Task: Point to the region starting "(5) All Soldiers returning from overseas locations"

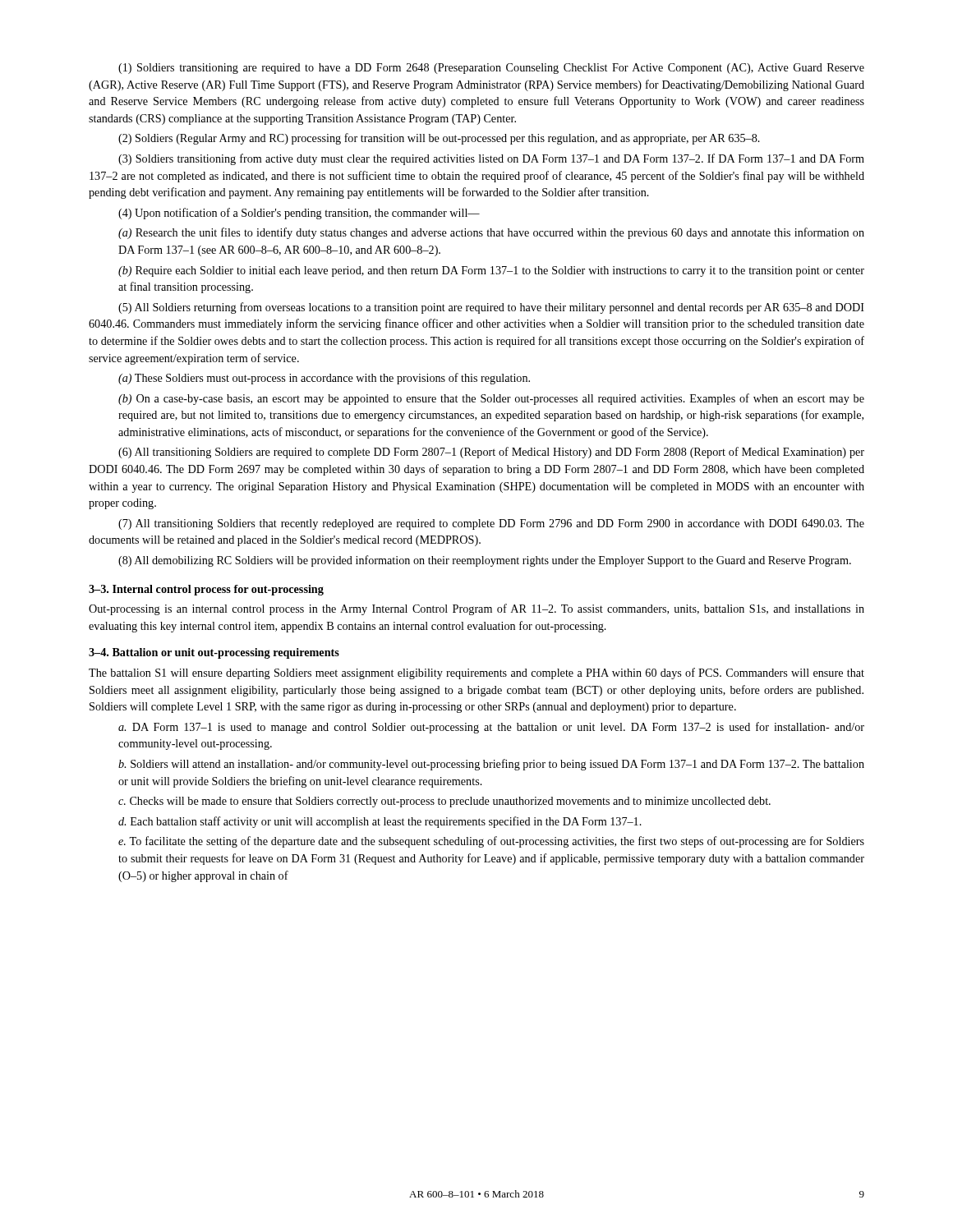Action: click(476, 332)
